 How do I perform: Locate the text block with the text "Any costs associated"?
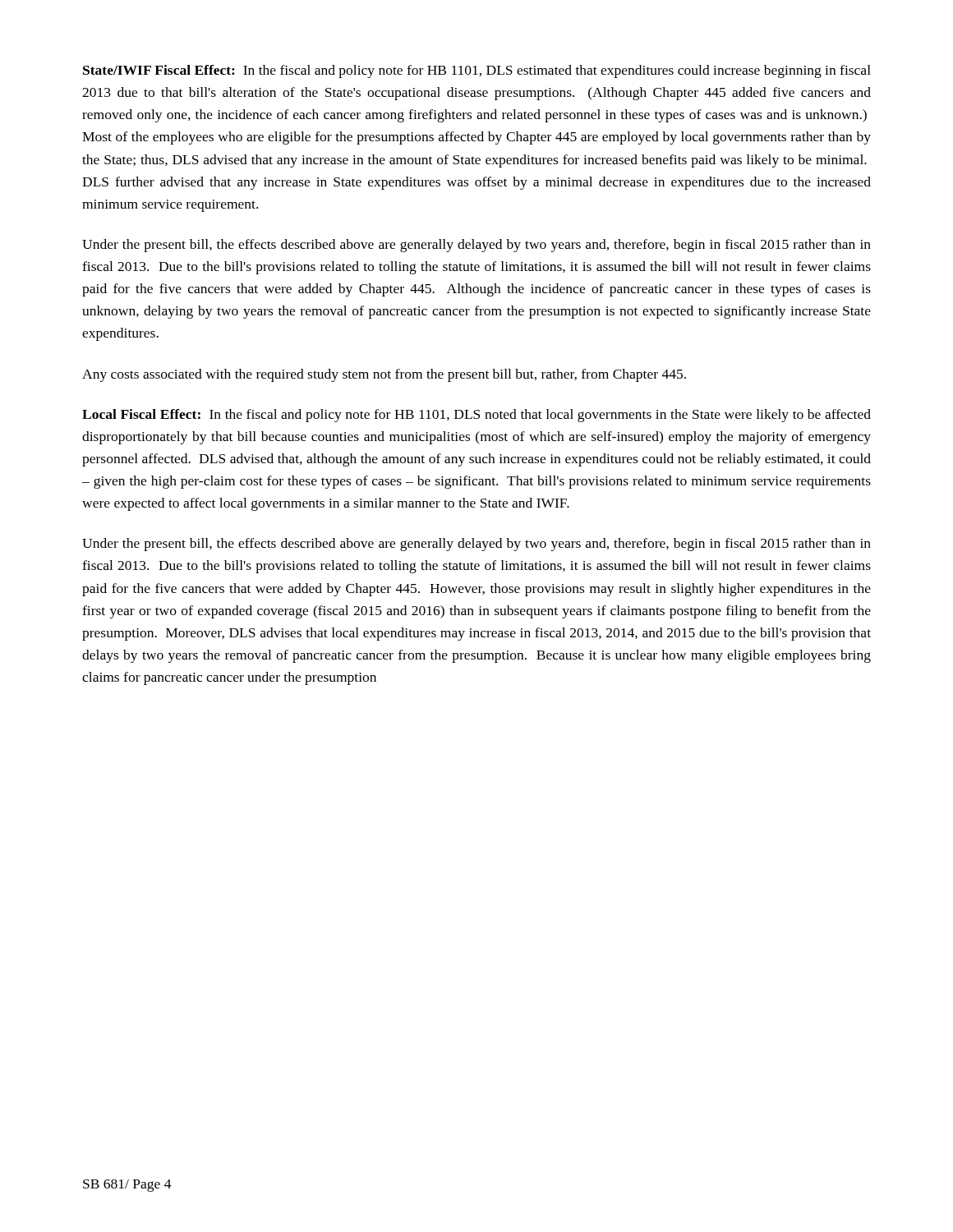[385, 373]
